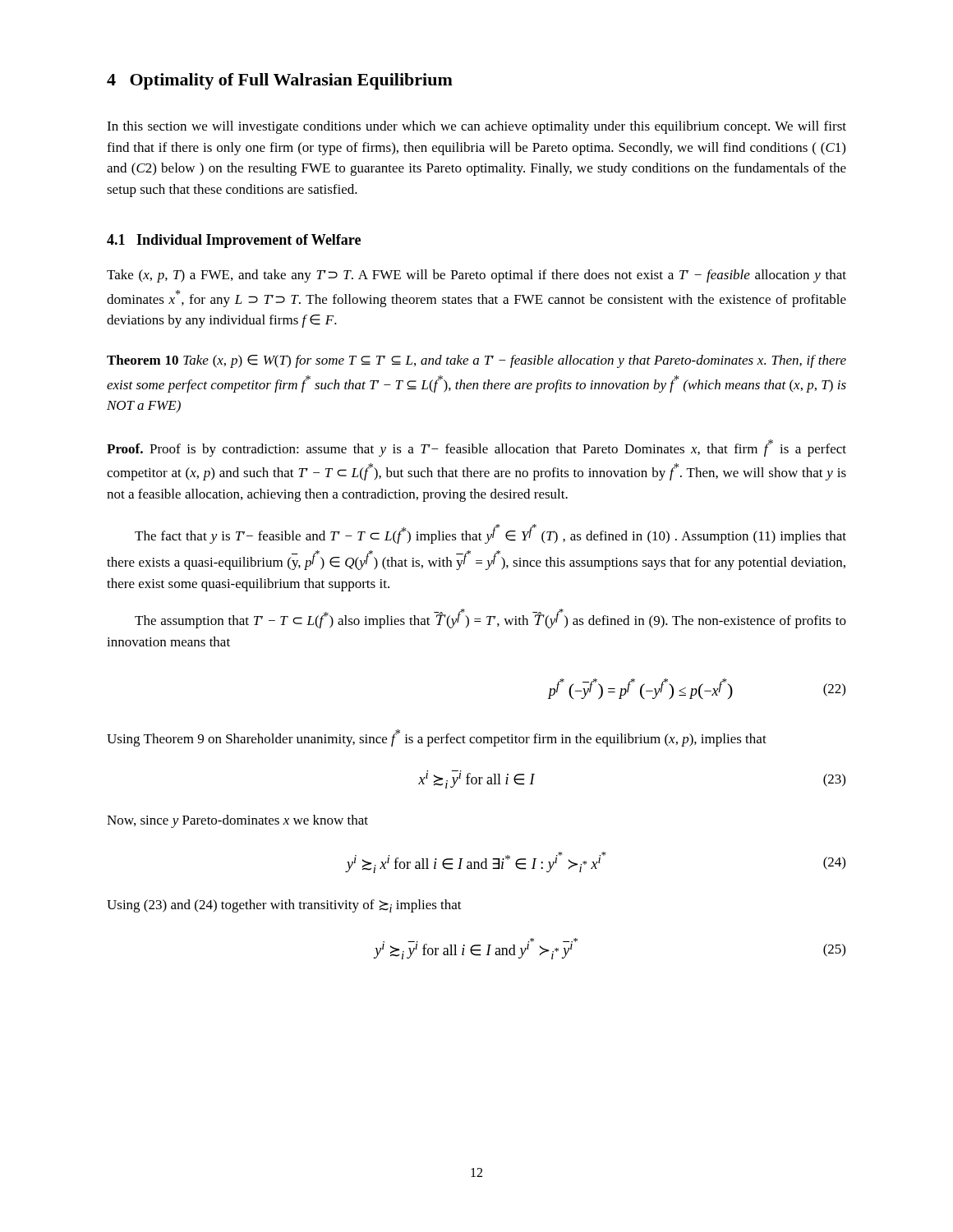Locate the section header that opens with "4 Optimality of"
Screen dimensions: 1232x953
click(280, 81)
